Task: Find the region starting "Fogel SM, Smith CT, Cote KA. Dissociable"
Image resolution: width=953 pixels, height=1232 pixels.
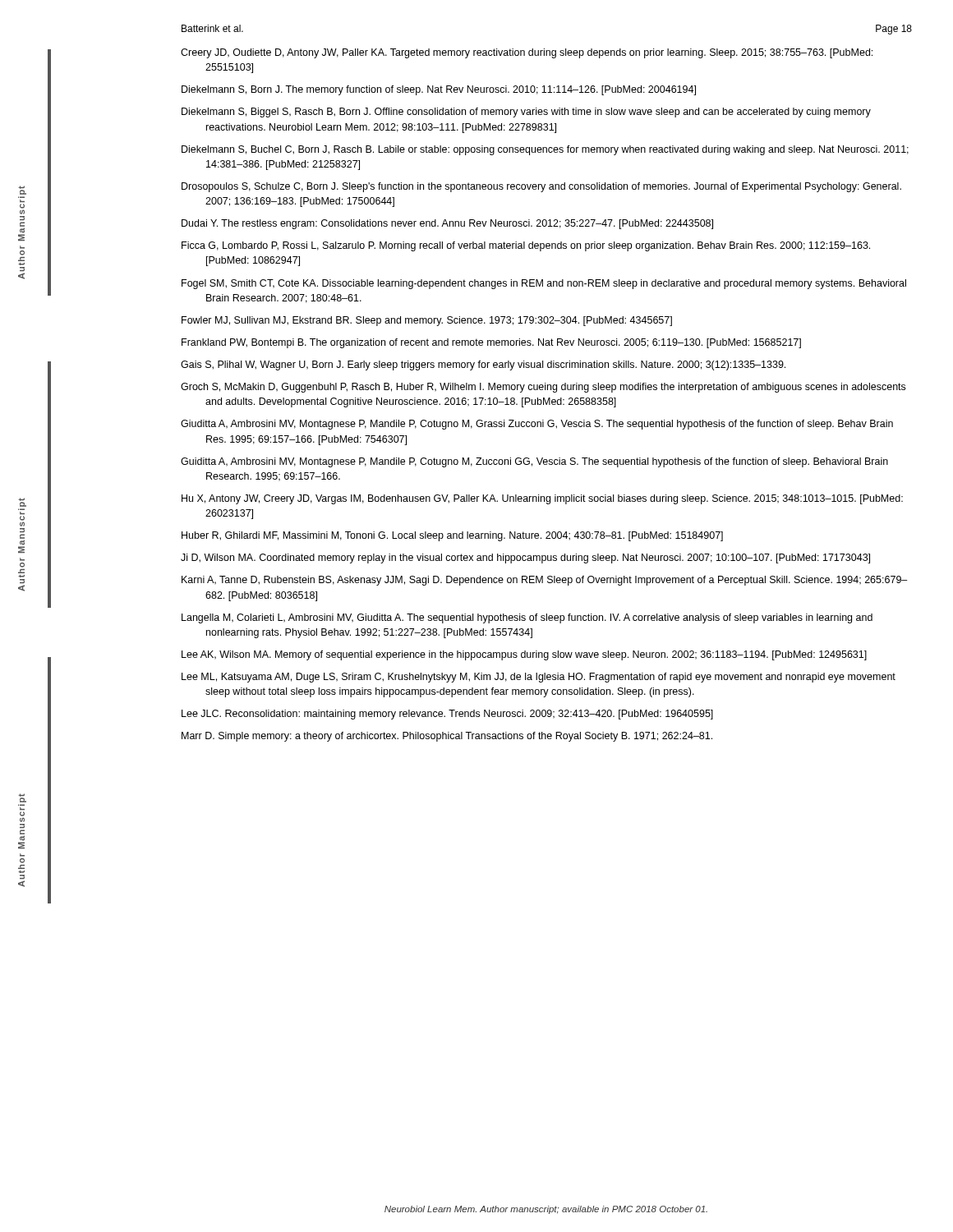Action: pyautogui.click(x=544, y=290)
